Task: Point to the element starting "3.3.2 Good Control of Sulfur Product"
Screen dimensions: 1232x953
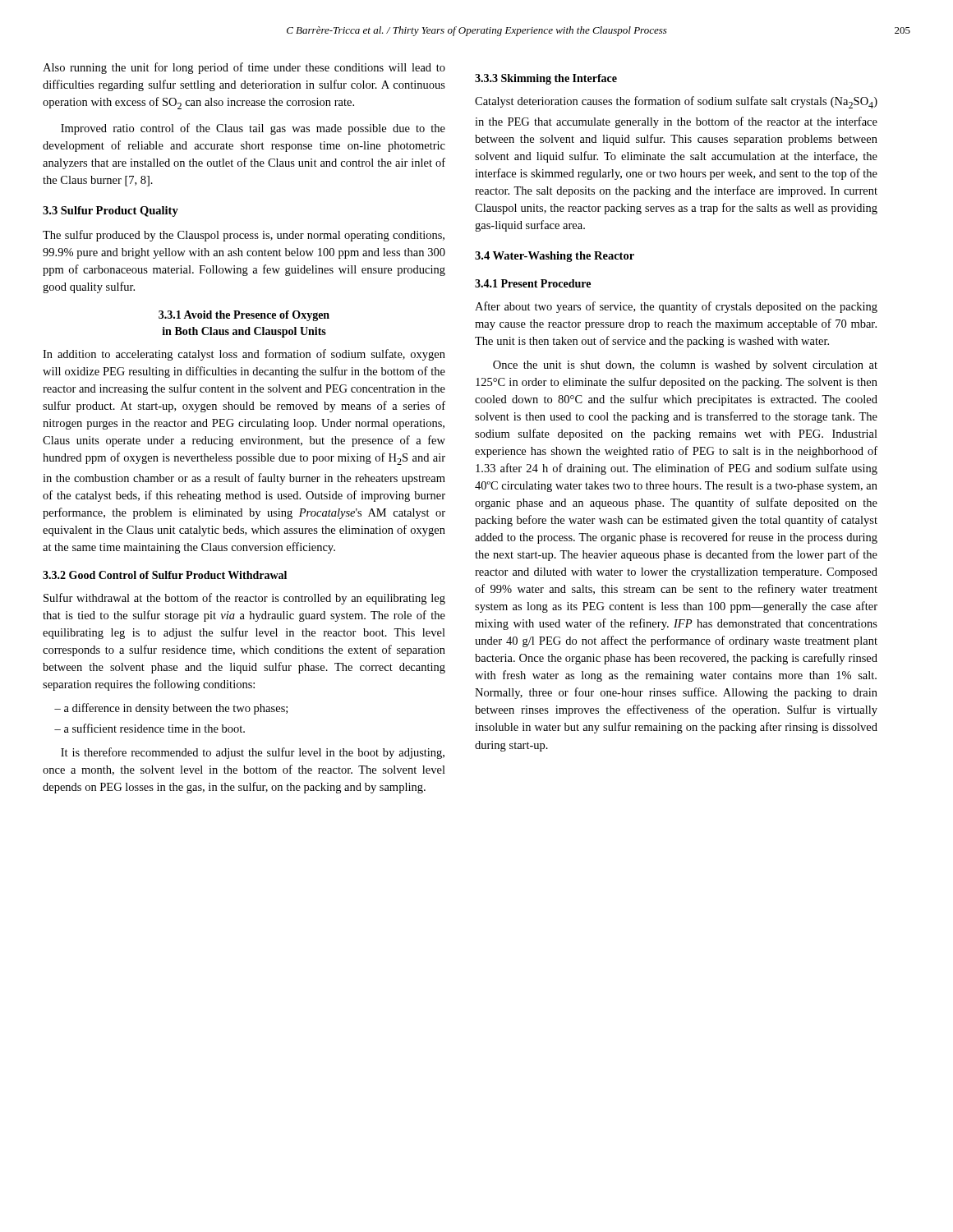Action: point(165,575)
